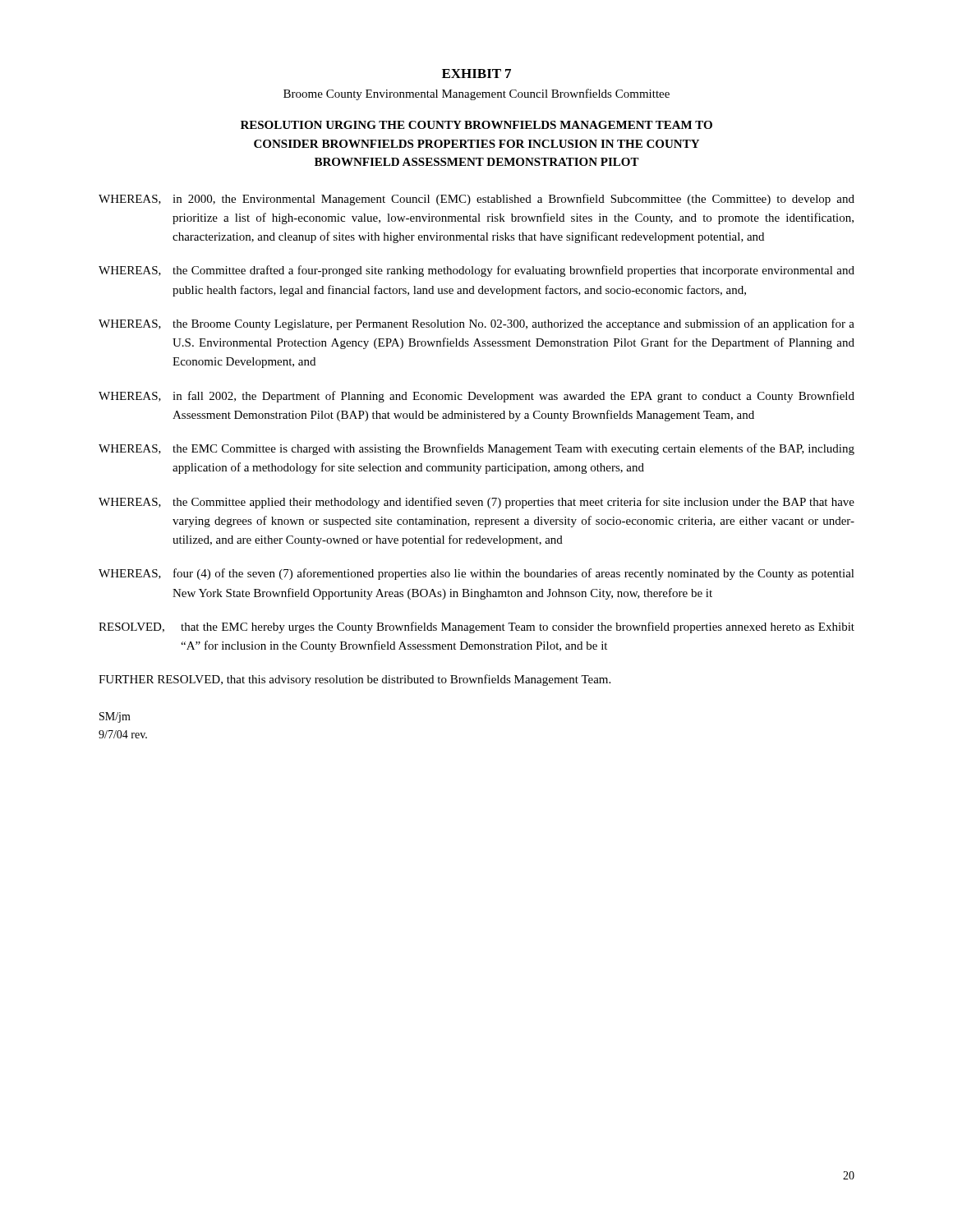The width and height of the screenshot is (953, 1232).
Task: Select the title with the text "EXHIBIT 7"
Action: [476, 74]
